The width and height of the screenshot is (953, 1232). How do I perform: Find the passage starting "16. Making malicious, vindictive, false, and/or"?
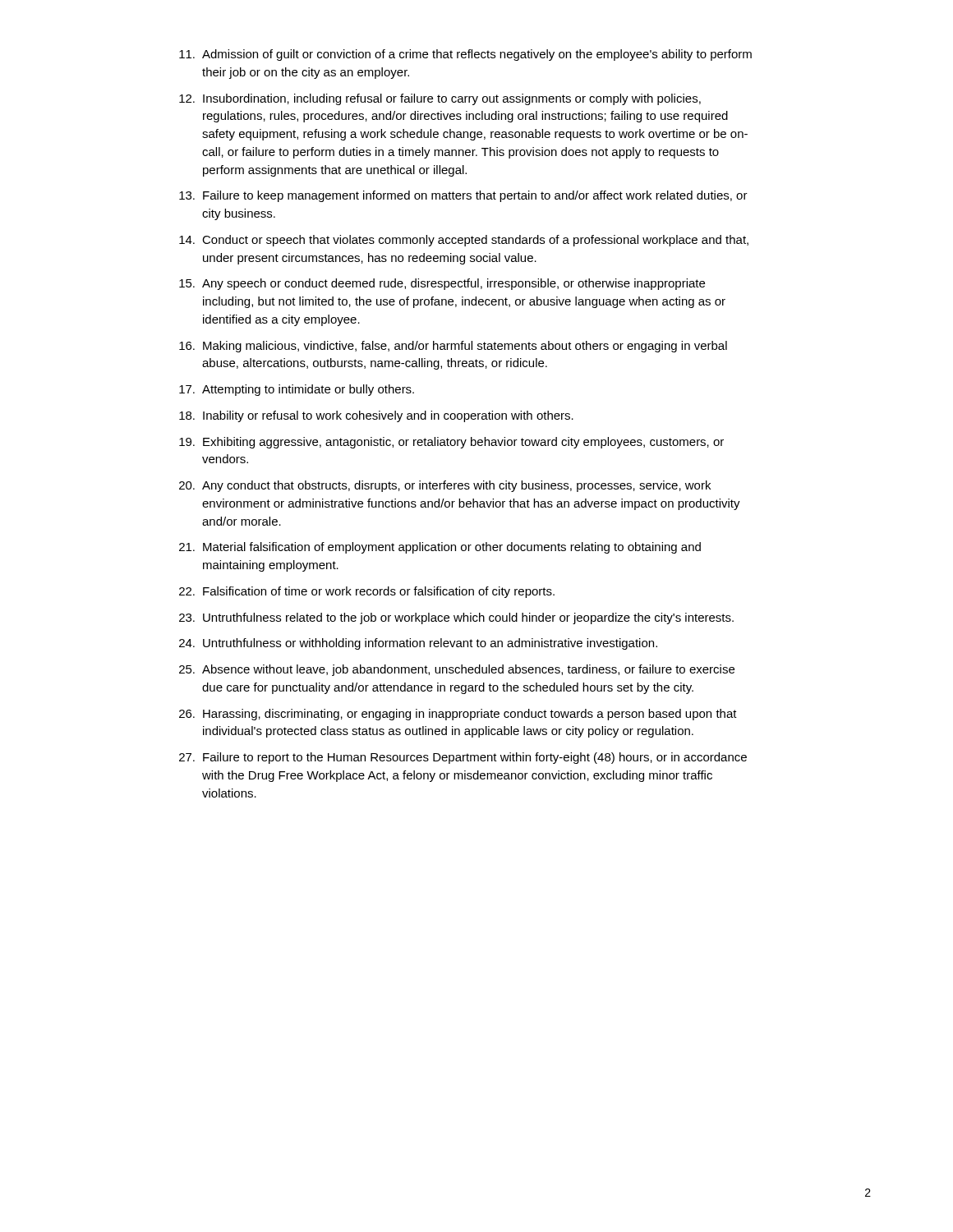coord(460,354)
